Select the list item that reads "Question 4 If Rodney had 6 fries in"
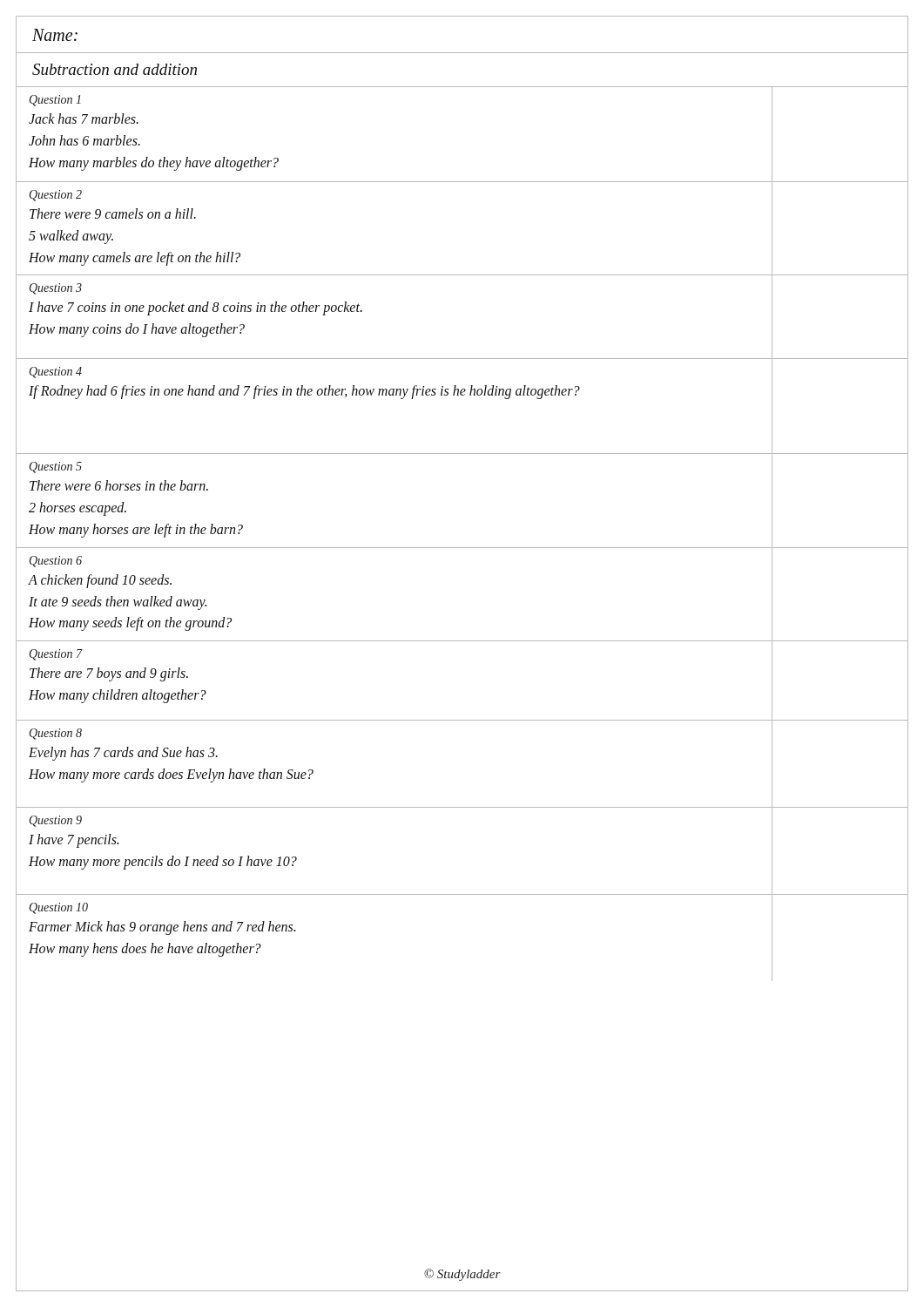 pos(462,406)
